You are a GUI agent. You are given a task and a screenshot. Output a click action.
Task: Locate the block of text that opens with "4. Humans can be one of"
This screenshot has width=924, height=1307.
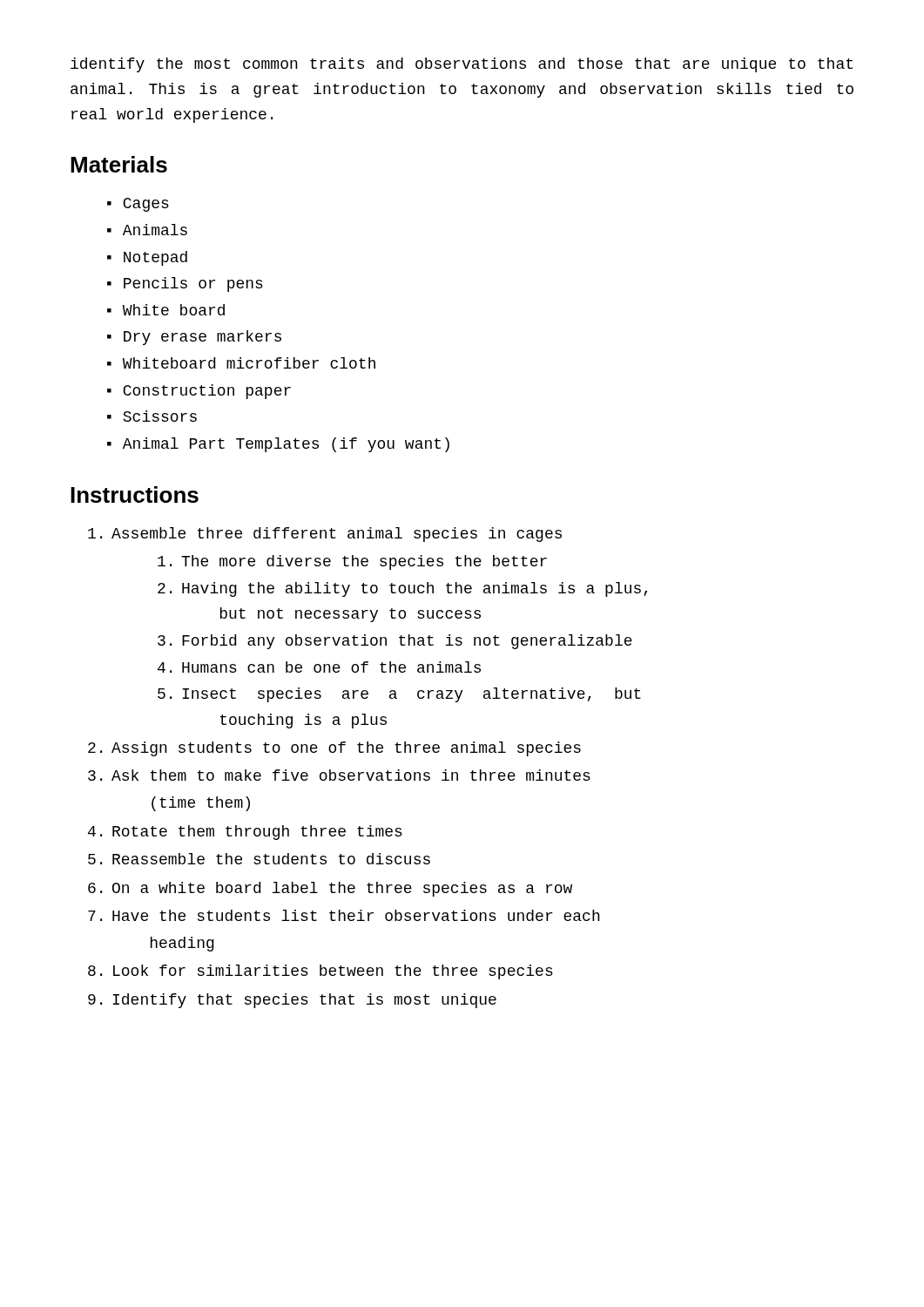(x=319, y=669)
